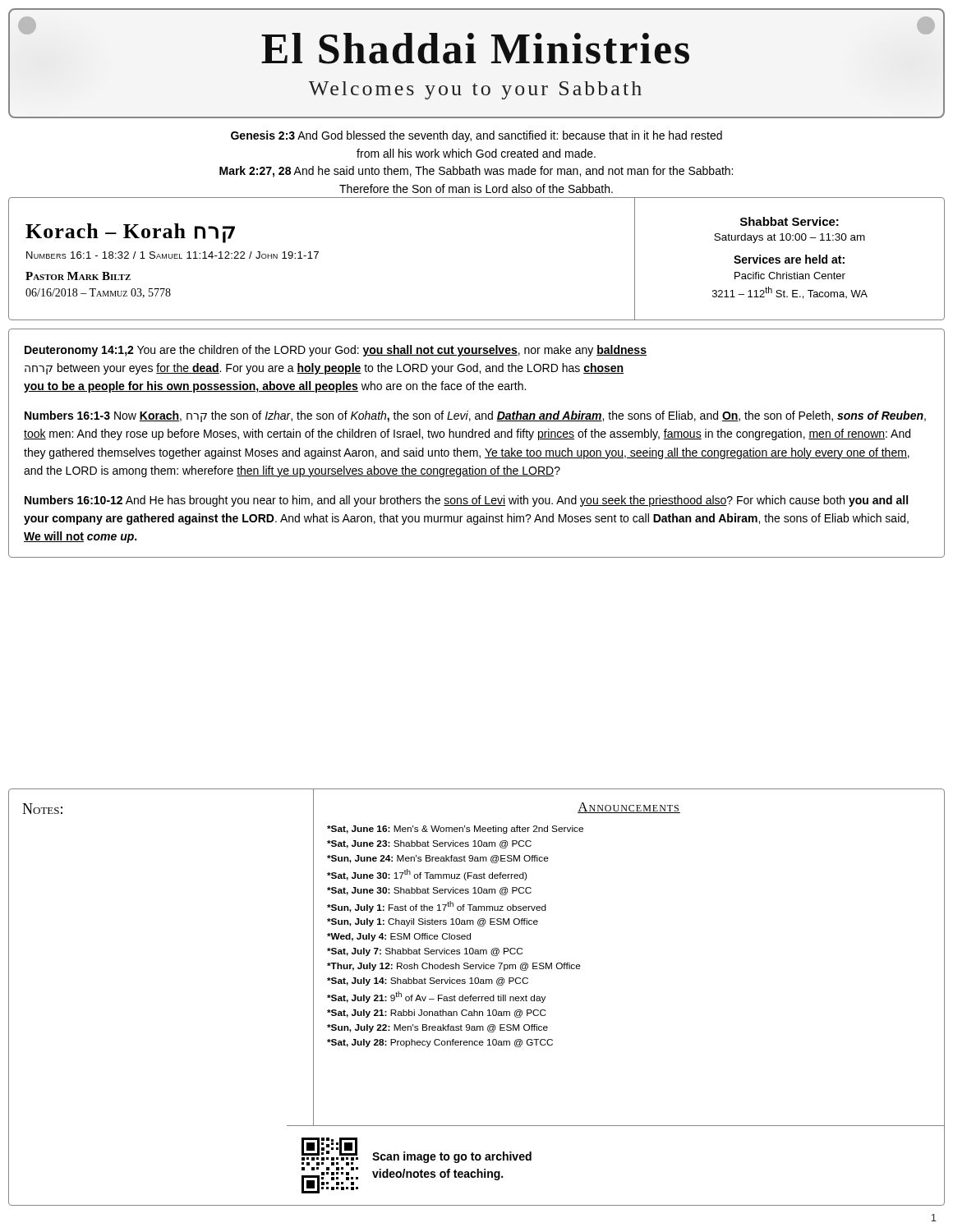
Task: Navigate to the region starting "Services are held at:"
Action: (x=789, y=260)
